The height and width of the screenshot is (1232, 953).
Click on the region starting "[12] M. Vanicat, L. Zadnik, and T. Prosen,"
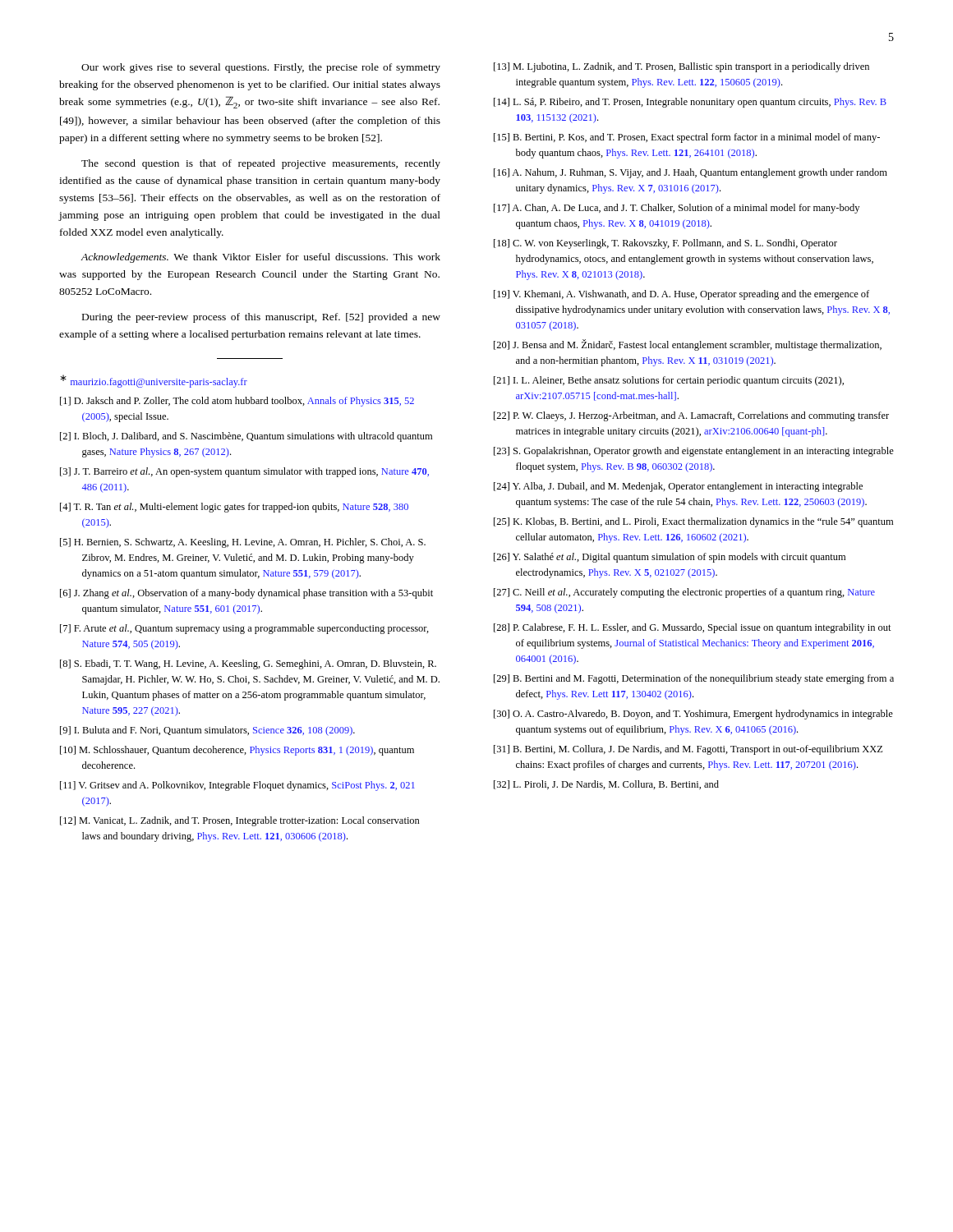[x=239, y=828]
